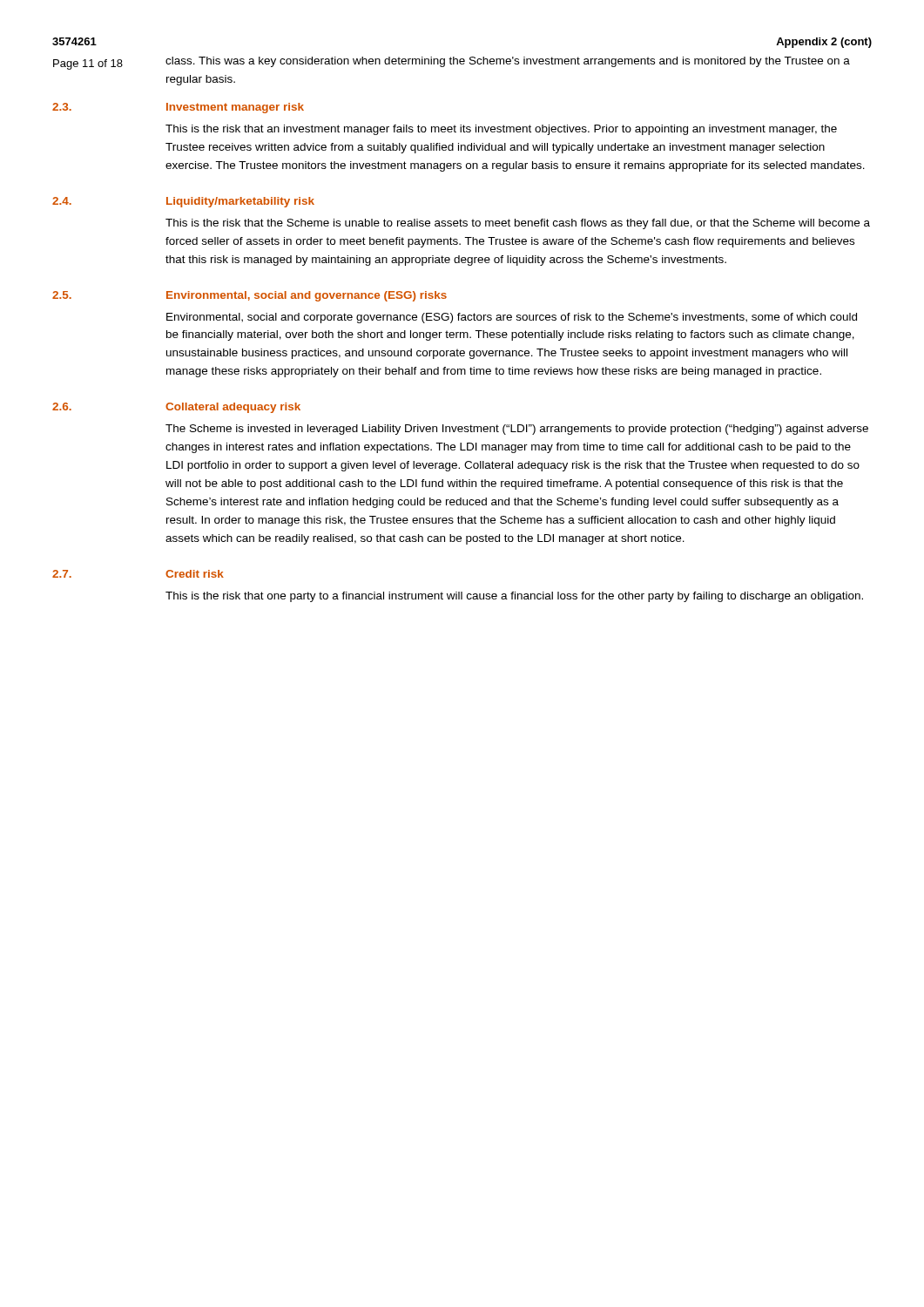Find the section header that says "Collateral adequacy risk"
The image size is (924, 1307).
coord(233,407)
